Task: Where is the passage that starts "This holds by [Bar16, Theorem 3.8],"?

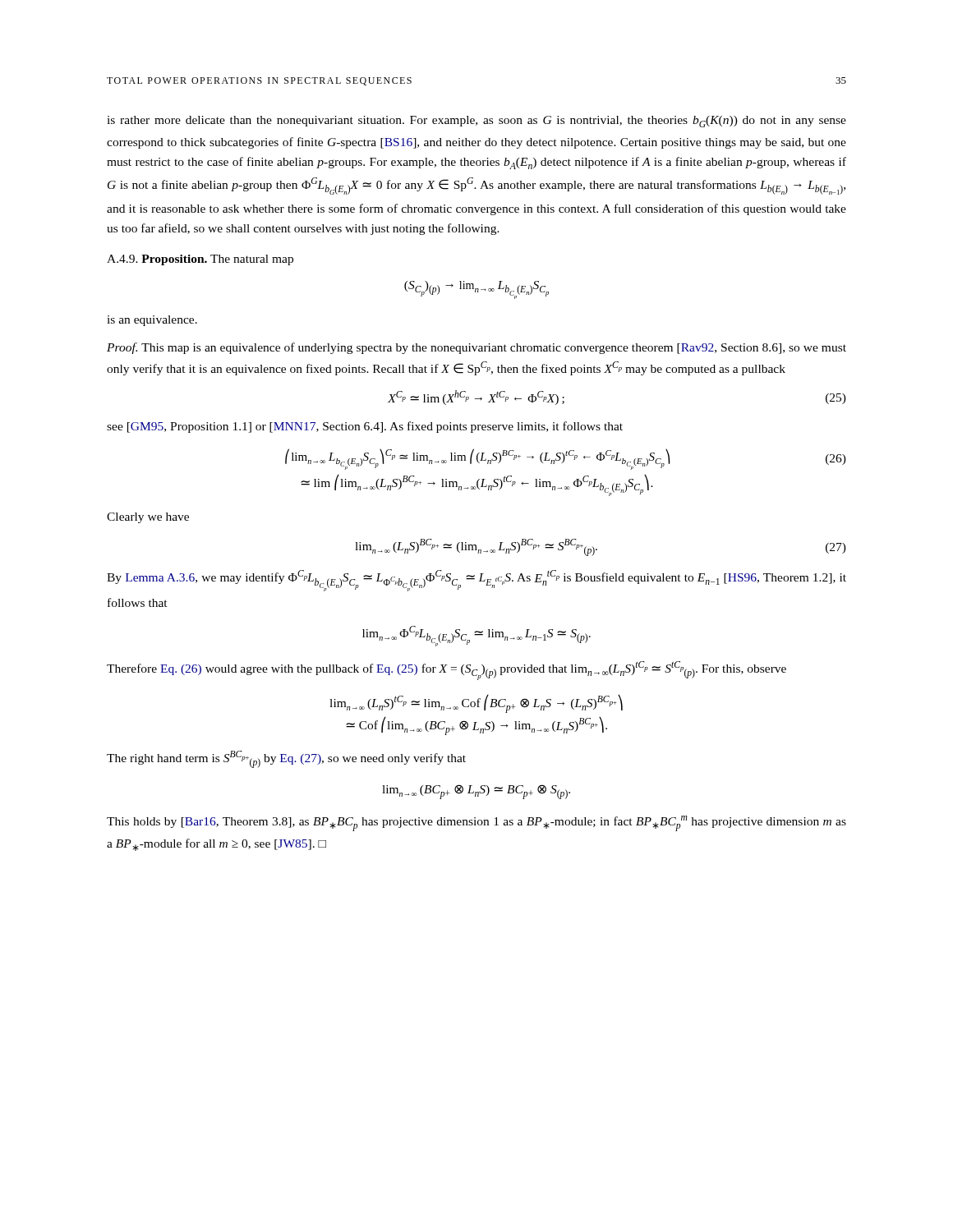Action: point(476,833)
